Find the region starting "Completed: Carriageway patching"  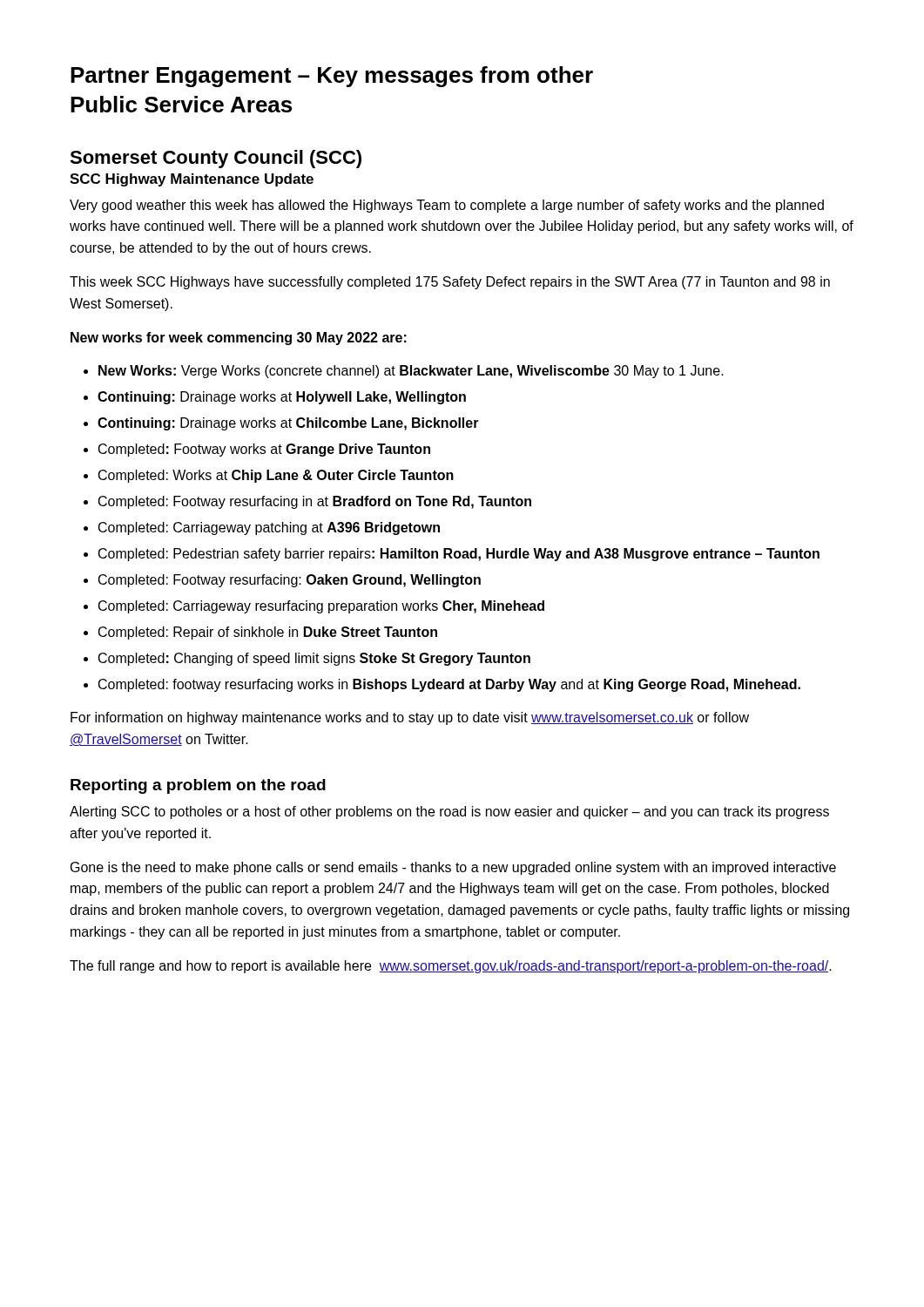pyautogui.click(x=269, y=528)
